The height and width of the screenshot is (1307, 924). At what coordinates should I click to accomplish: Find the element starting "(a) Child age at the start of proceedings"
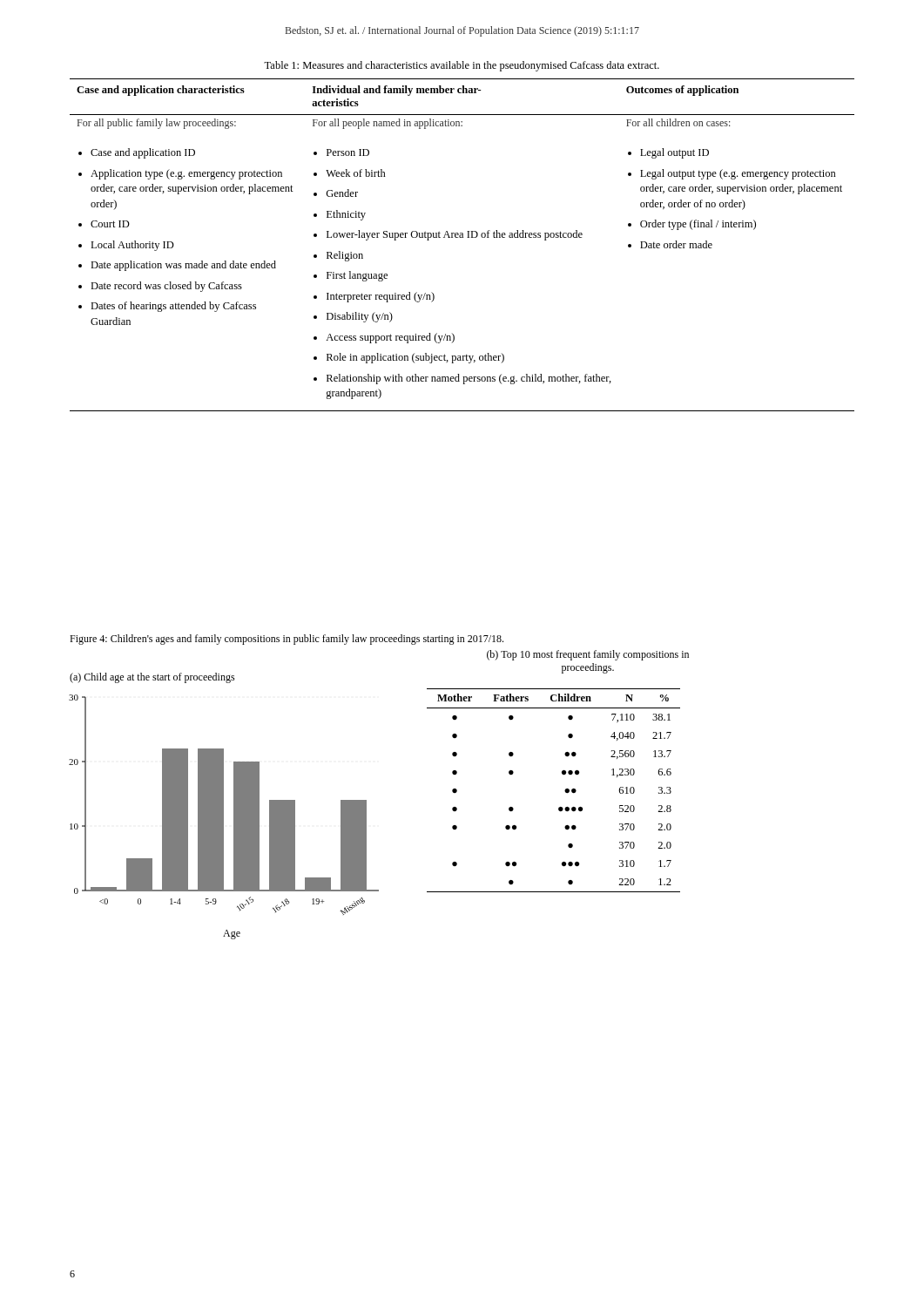152,677
